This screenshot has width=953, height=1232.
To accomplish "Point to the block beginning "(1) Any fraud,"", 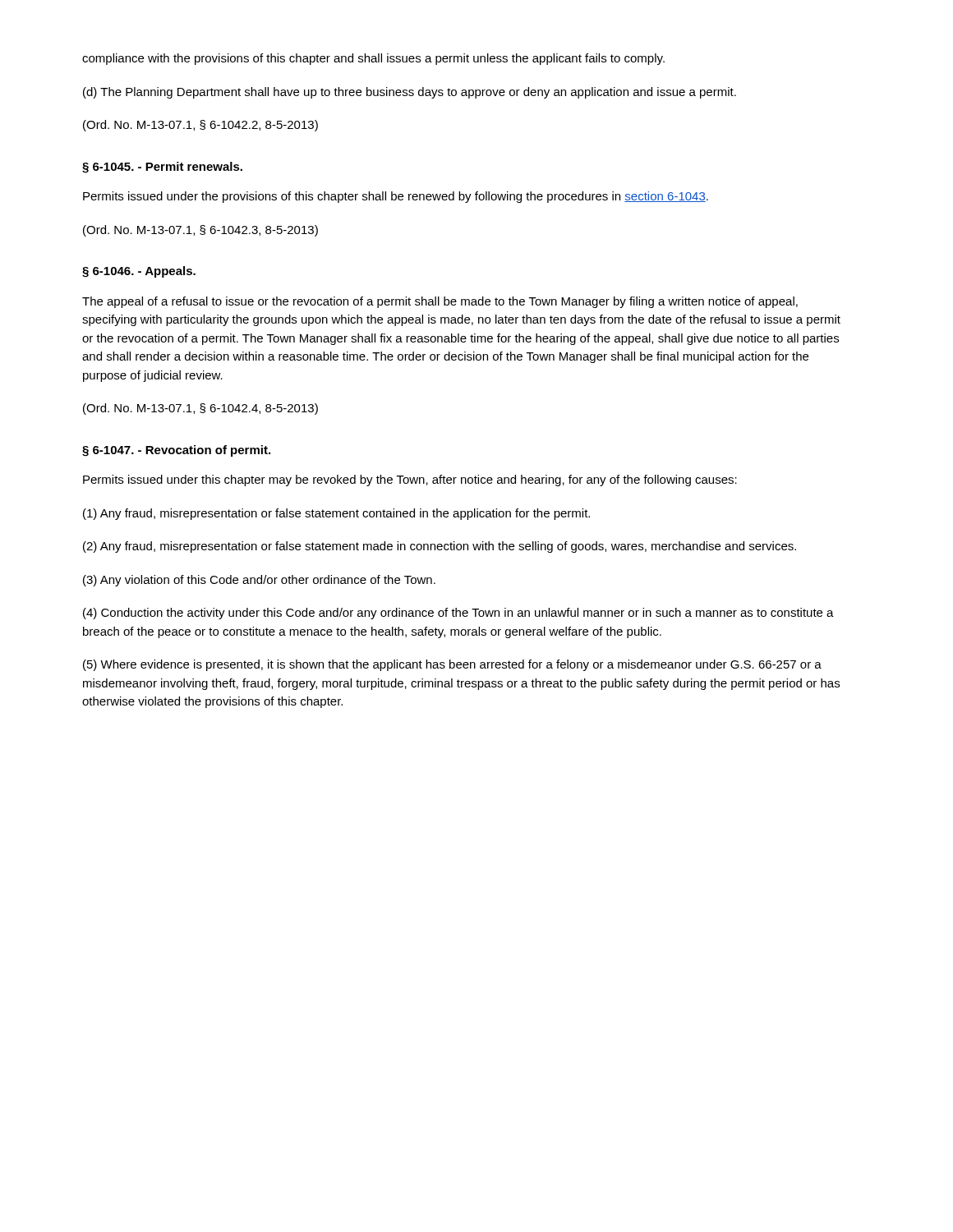I will pos(337,513).
